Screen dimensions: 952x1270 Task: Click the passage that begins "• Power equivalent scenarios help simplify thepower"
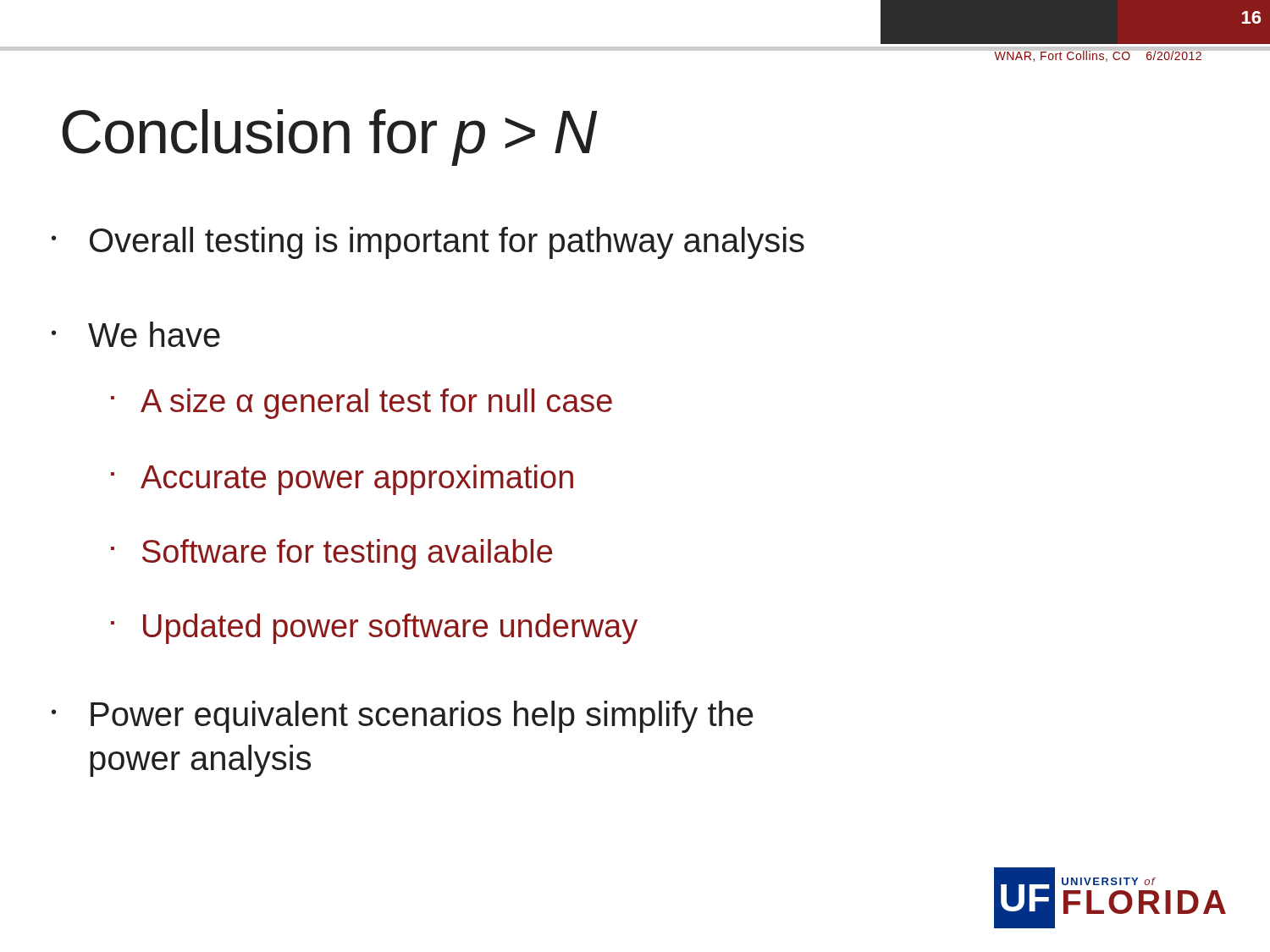click(x=403, y=736)
